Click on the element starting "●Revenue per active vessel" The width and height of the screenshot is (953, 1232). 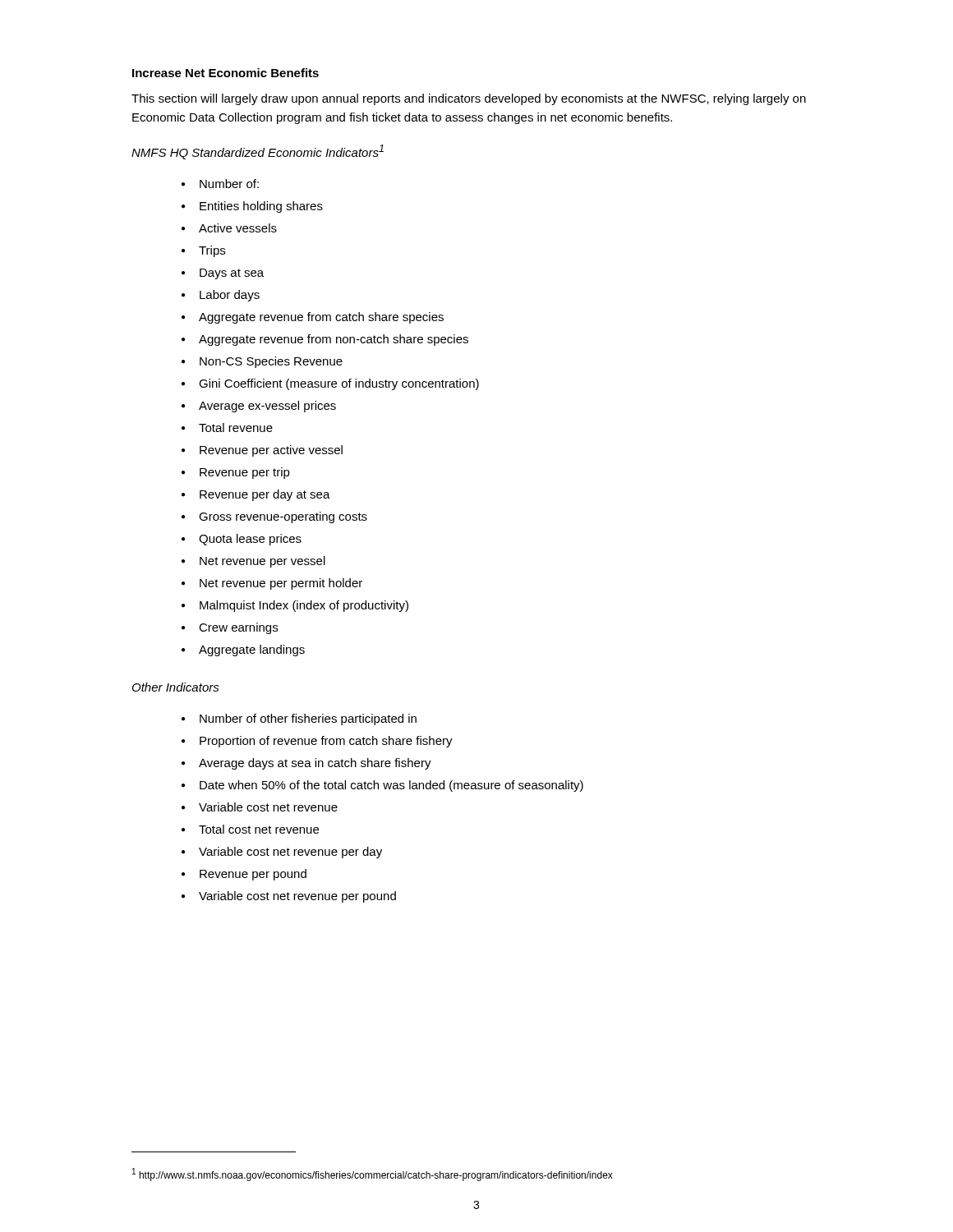pos(262,450)
